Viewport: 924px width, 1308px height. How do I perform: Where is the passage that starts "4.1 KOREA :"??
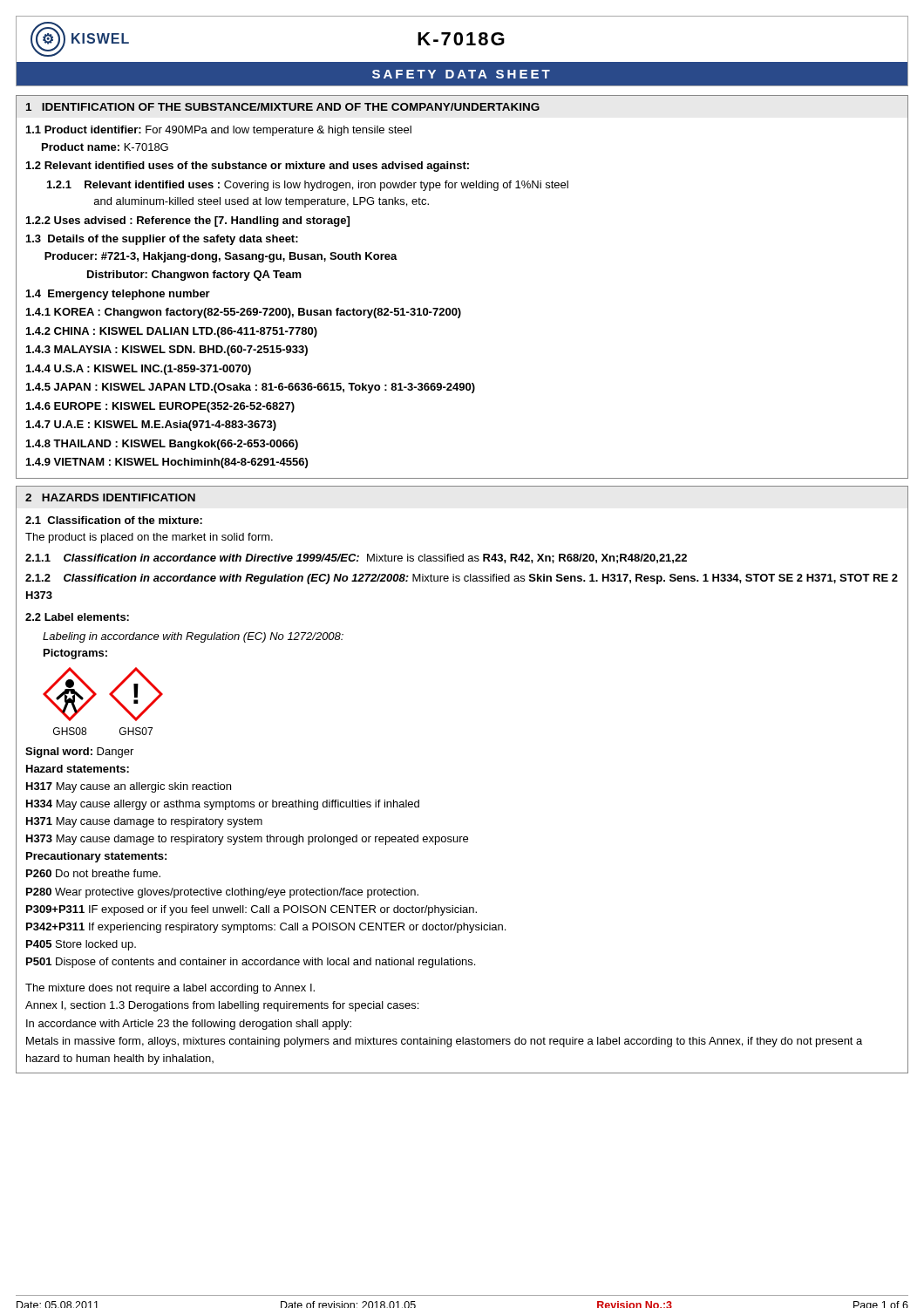[x=243, y=312]
